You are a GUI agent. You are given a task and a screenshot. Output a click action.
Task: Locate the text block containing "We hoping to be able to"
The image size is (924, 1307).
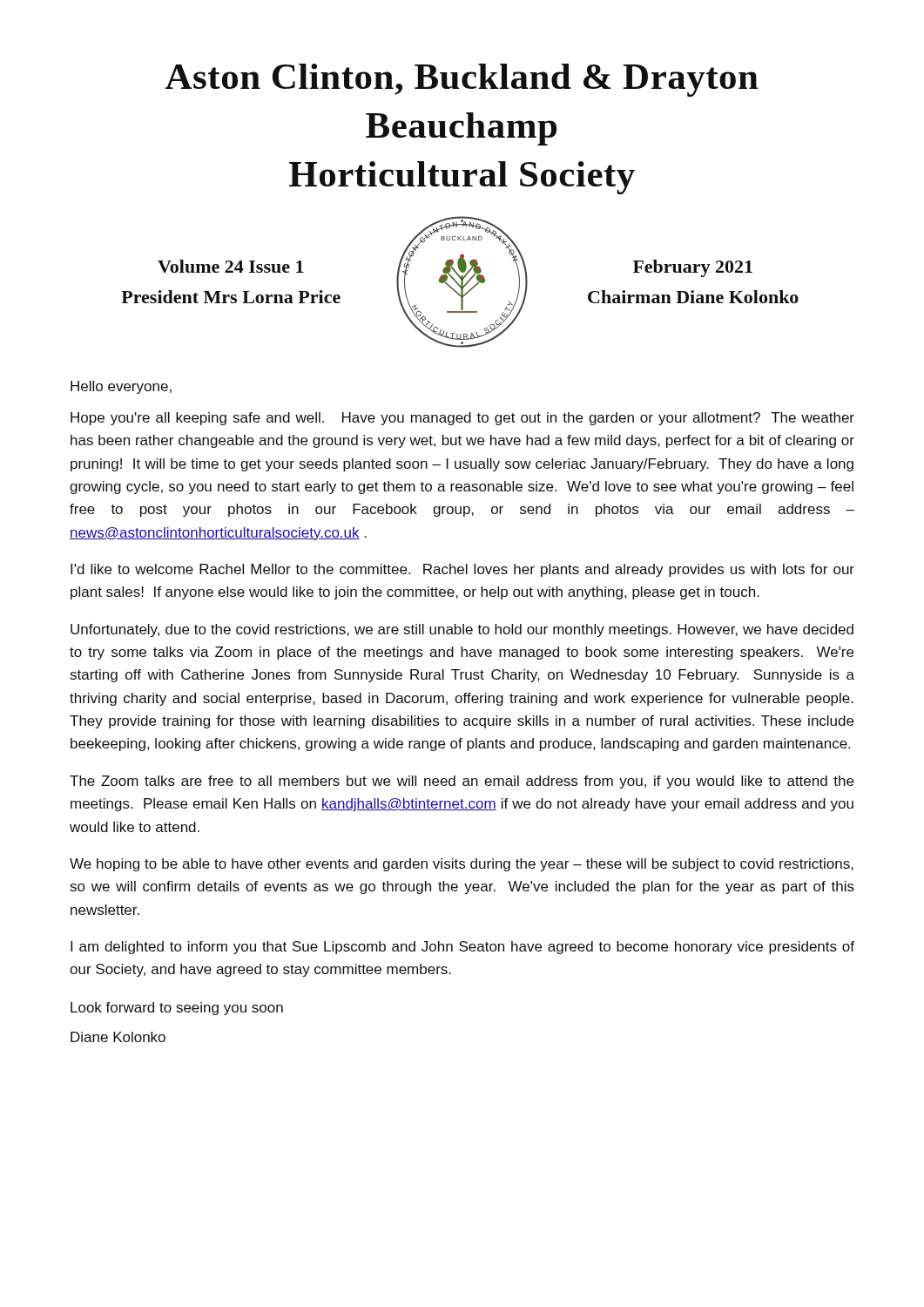pyautogui.click(x=462, y=887)
